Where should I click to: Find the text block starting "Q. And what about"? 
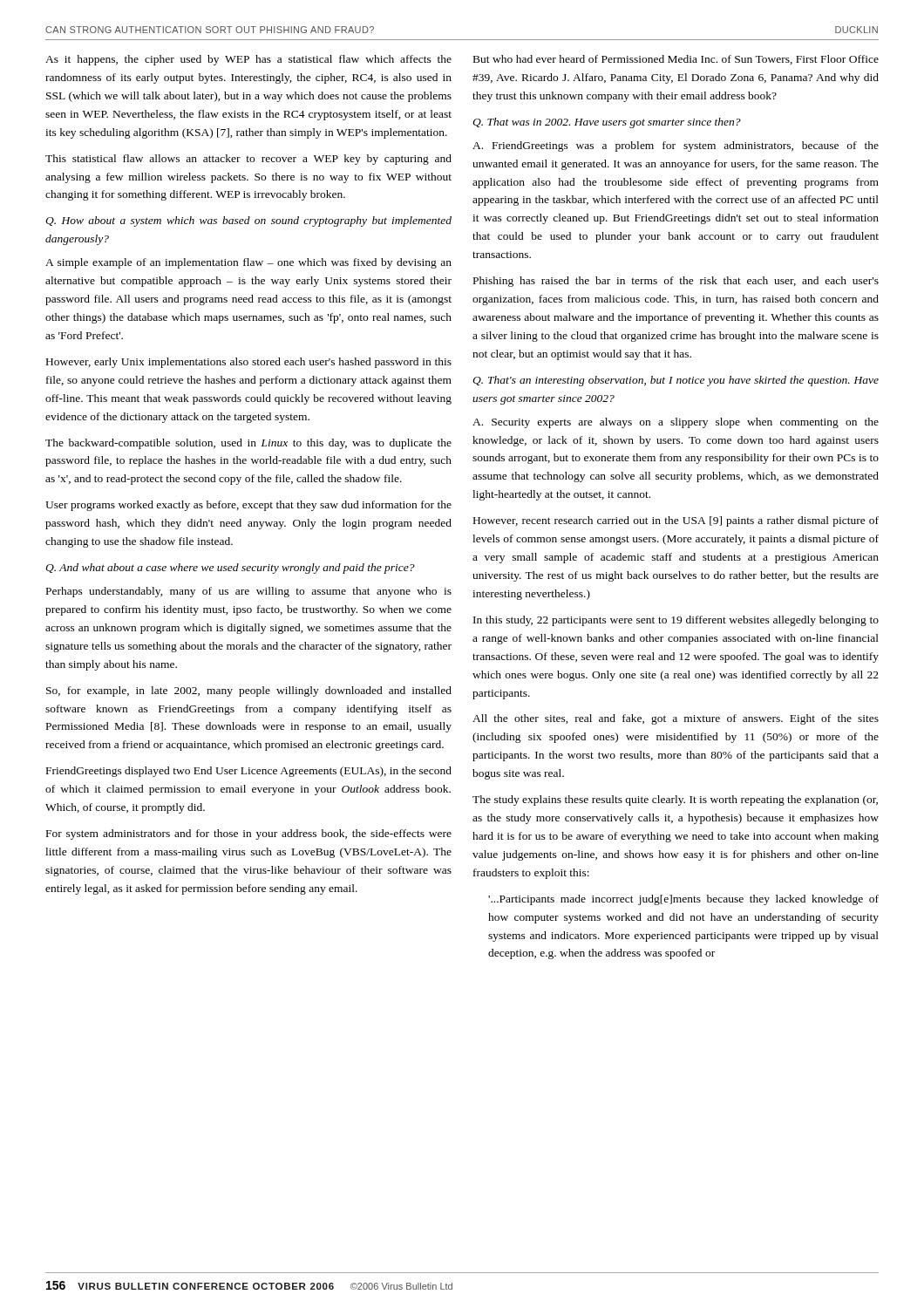(248, 568)
